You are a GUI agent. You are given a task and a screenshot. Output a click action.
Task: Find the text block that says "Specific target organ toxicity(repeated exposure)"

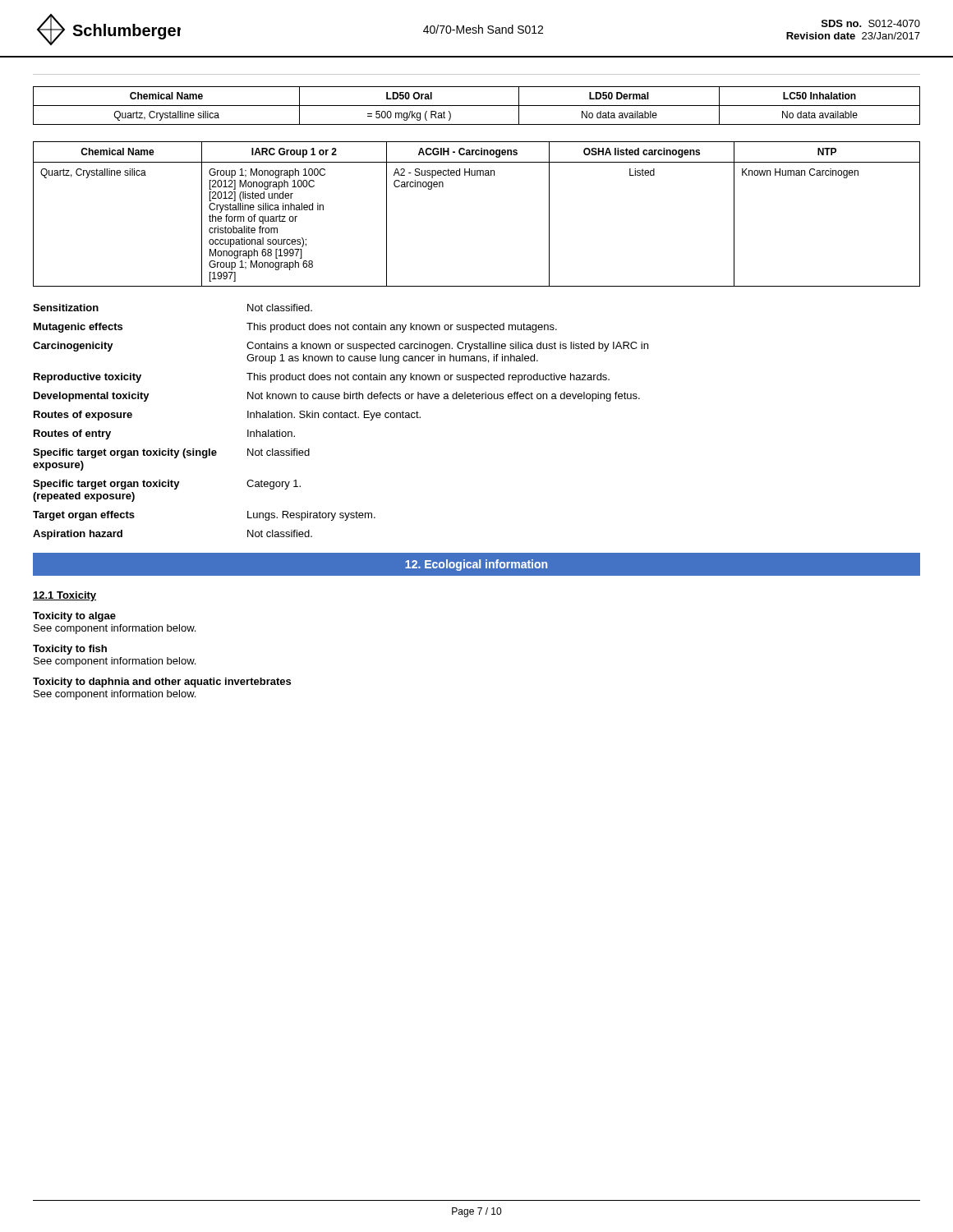[167, 489]
